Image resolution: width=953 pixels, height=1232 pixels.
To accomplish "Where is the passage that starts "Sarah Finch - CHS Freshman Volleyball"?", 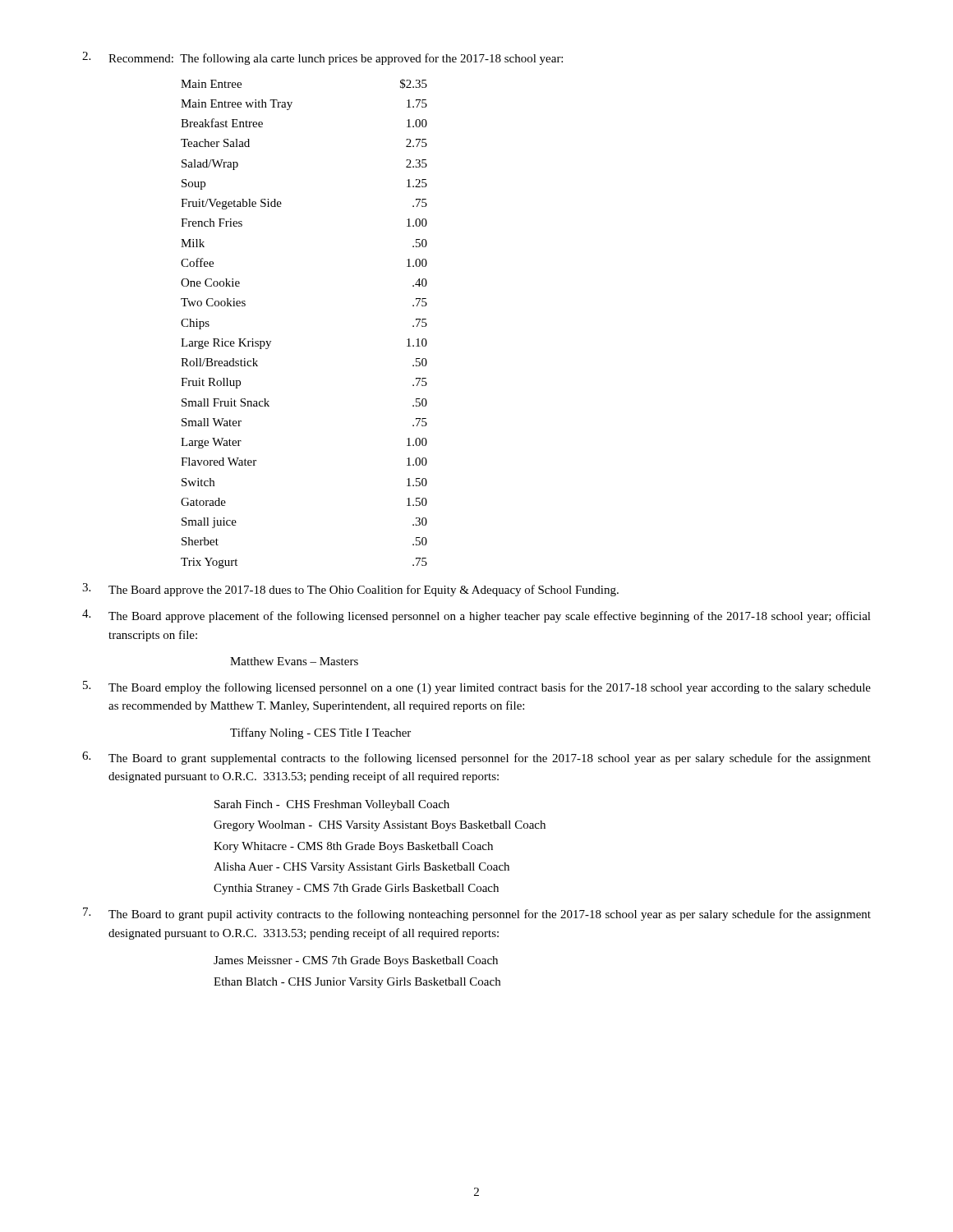I will 380,846.
